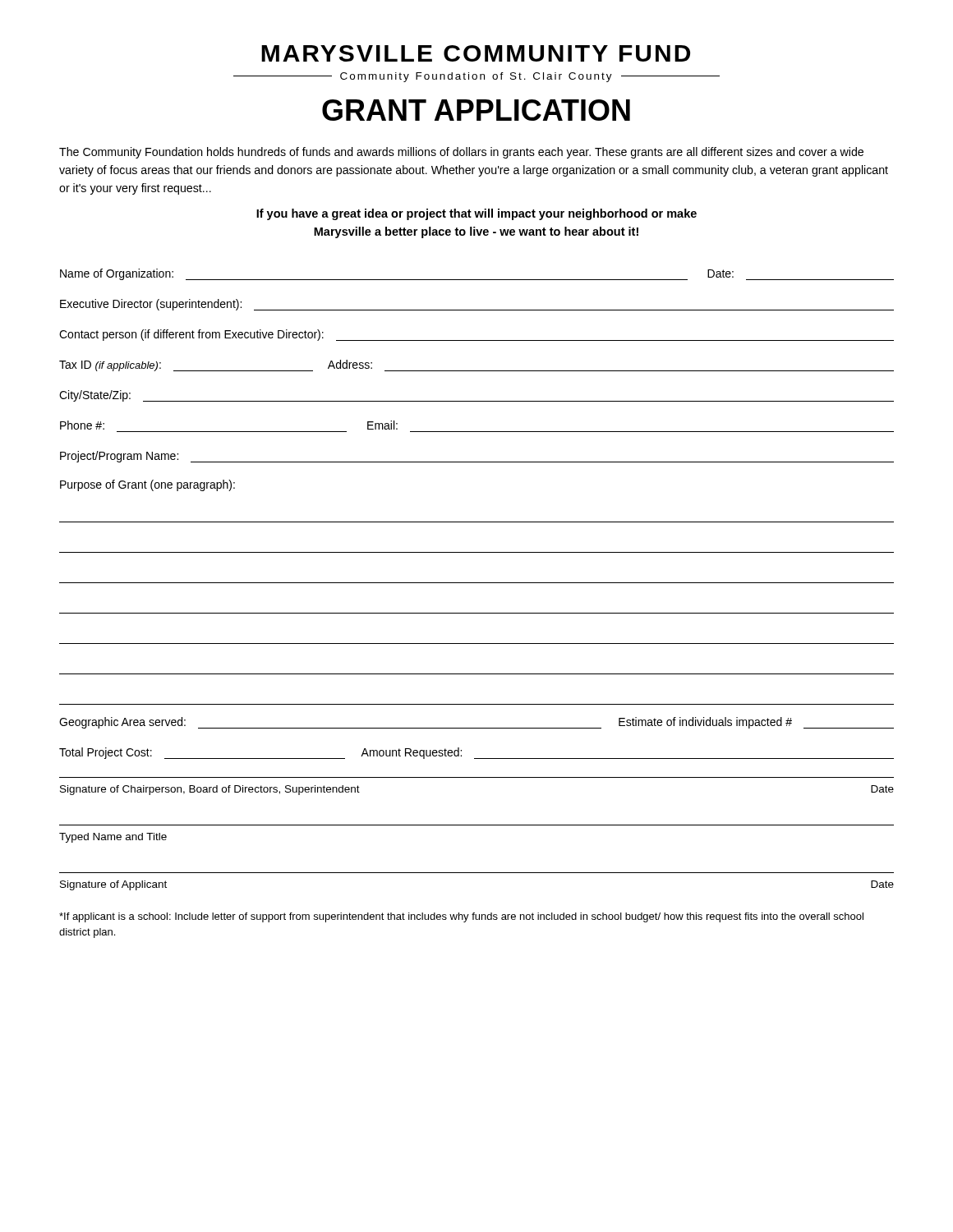Find "Total Project Cost: Amount Requested:" on this page
Image resolution: width=953 pixels, height=1232 pixels.
(x=476, y=751)
